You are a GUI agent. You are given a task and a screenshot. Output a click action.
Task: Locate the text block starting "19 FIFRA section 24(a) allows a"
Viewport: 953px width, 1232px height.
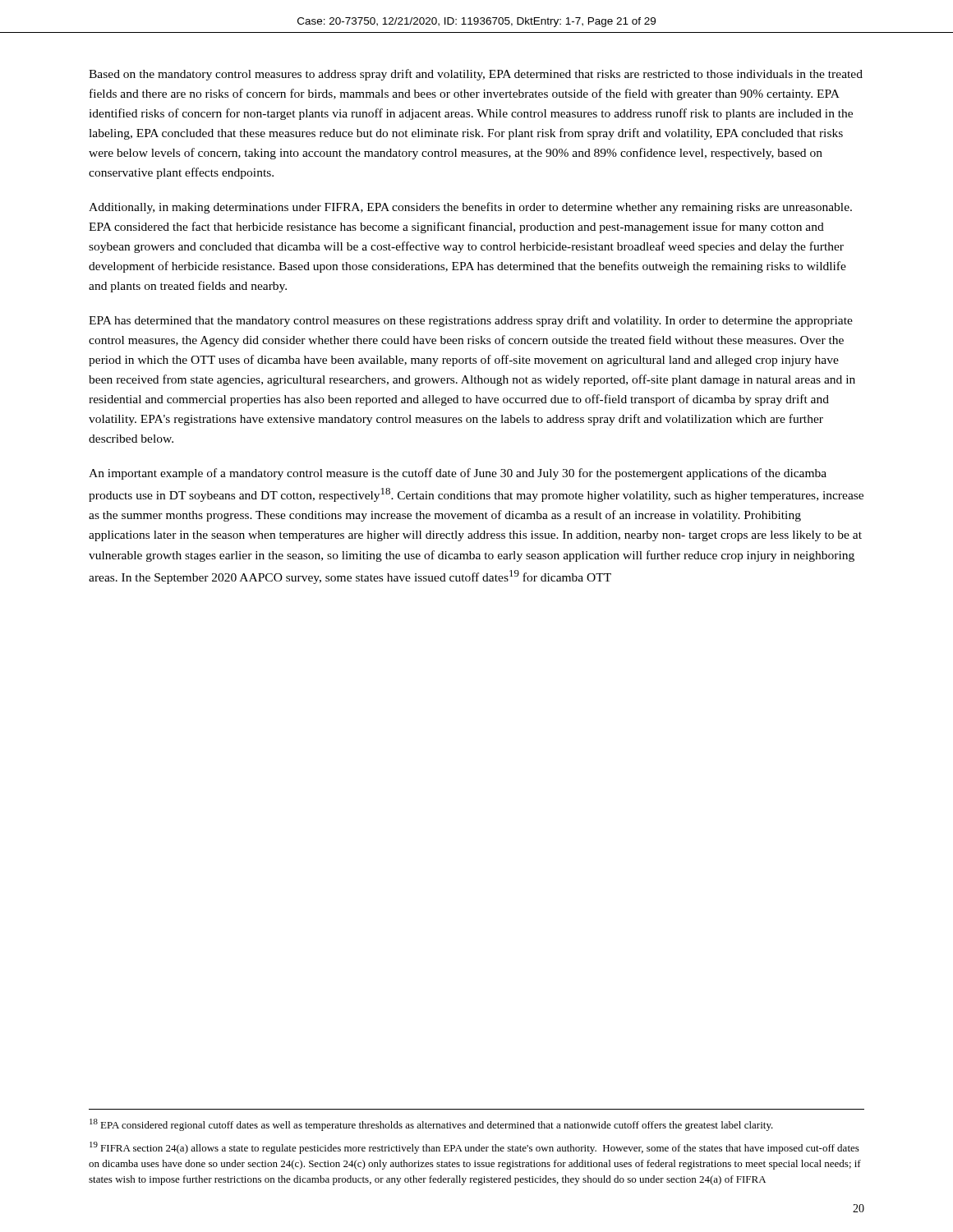[x=475, y=1162]
